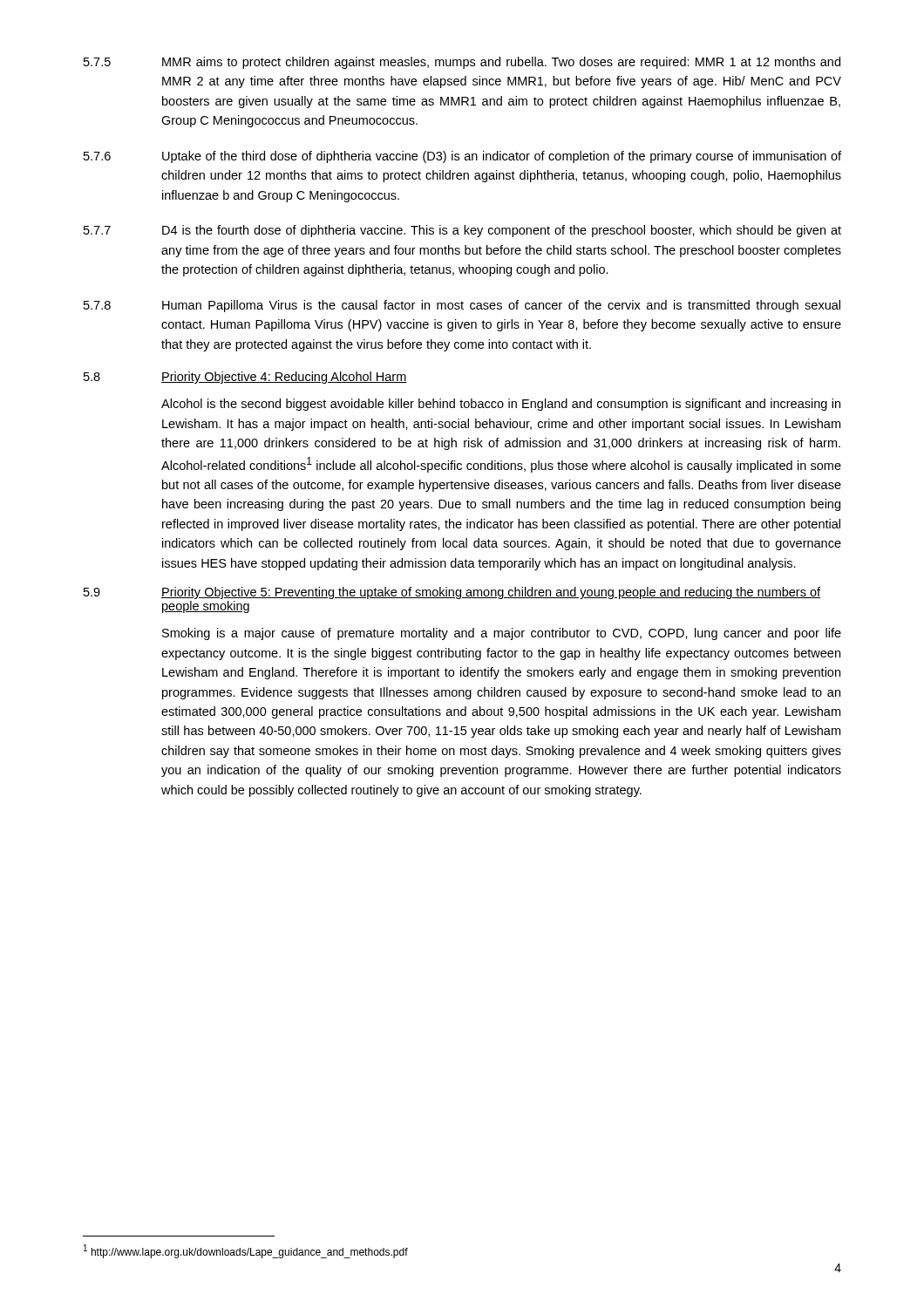Locate the block of text that opens with "Smoking is a major cause of premature"
Image resolution: width=924 pixels, height=1308 pixels.
point(501,712)
